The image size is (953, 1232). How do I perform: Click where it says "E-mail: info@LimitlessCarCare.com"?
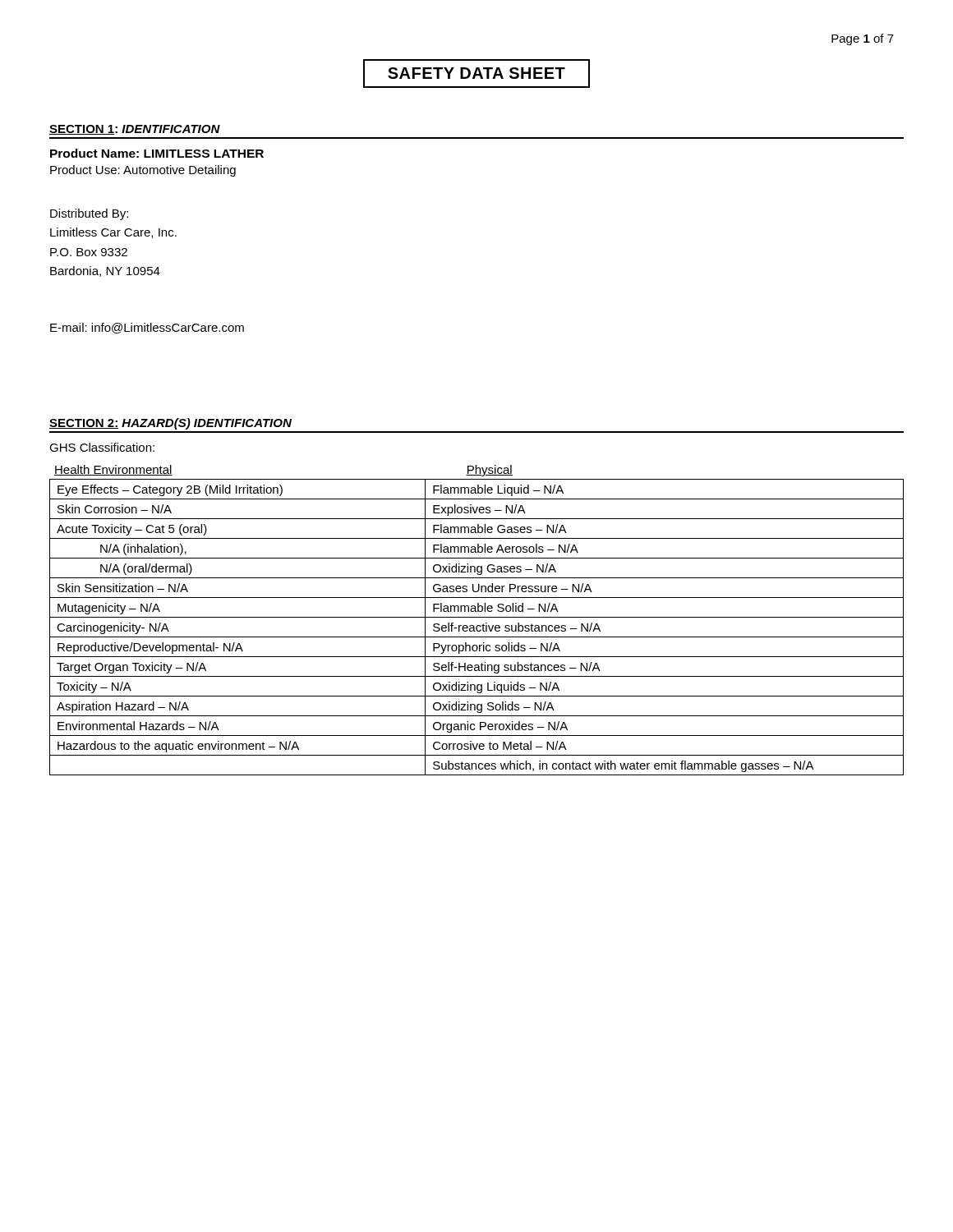[147, 327]
